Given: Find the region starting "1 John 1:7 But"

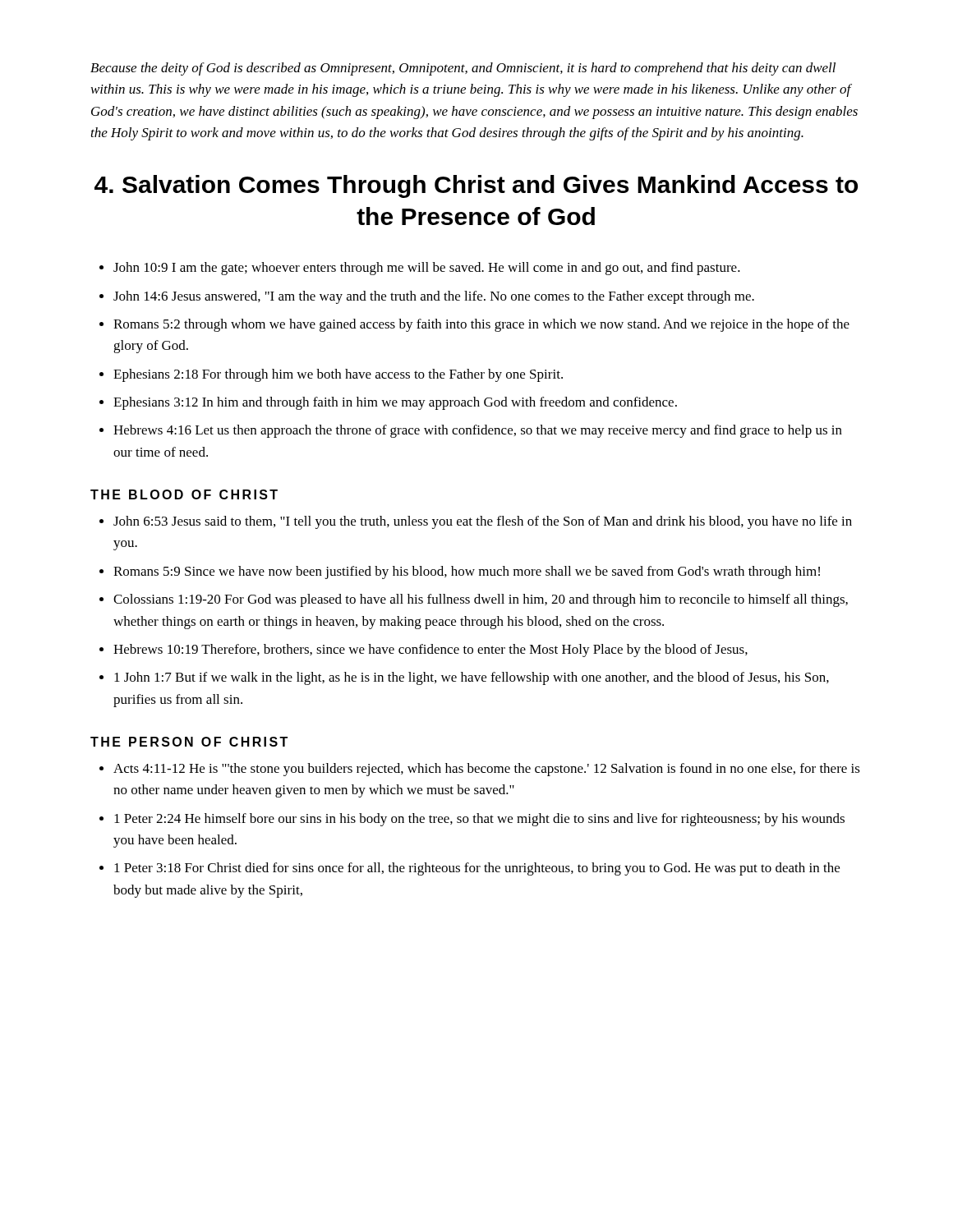Looking at the screenshot, I should click(x=476, y=689).
